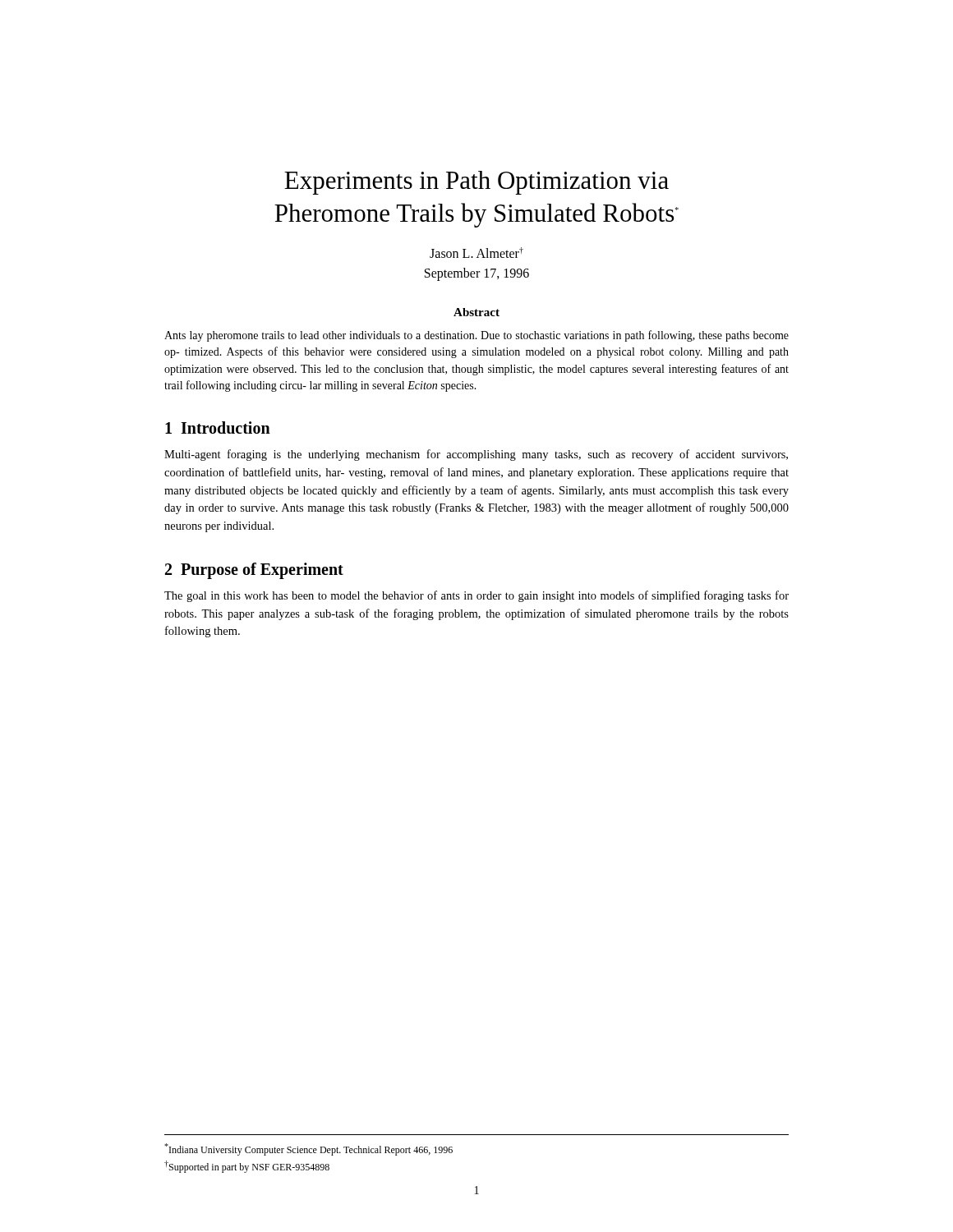Point to the block starting "2Purpose of Experiment"
The image size is (953, 1232).
pos(254,569)
